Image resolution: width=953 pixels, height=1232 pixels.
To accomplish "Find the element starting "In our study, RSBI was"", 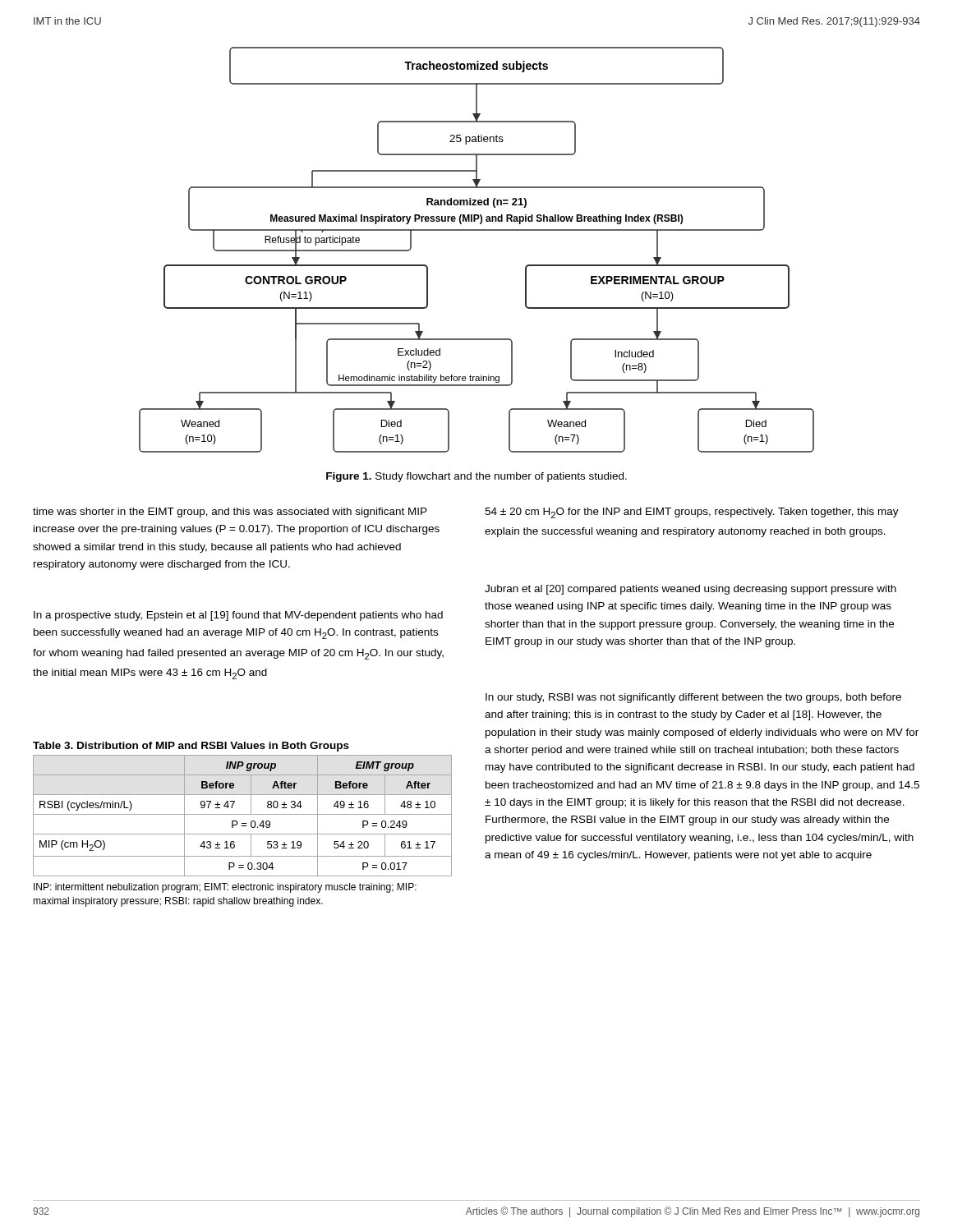I will point(702,776).
